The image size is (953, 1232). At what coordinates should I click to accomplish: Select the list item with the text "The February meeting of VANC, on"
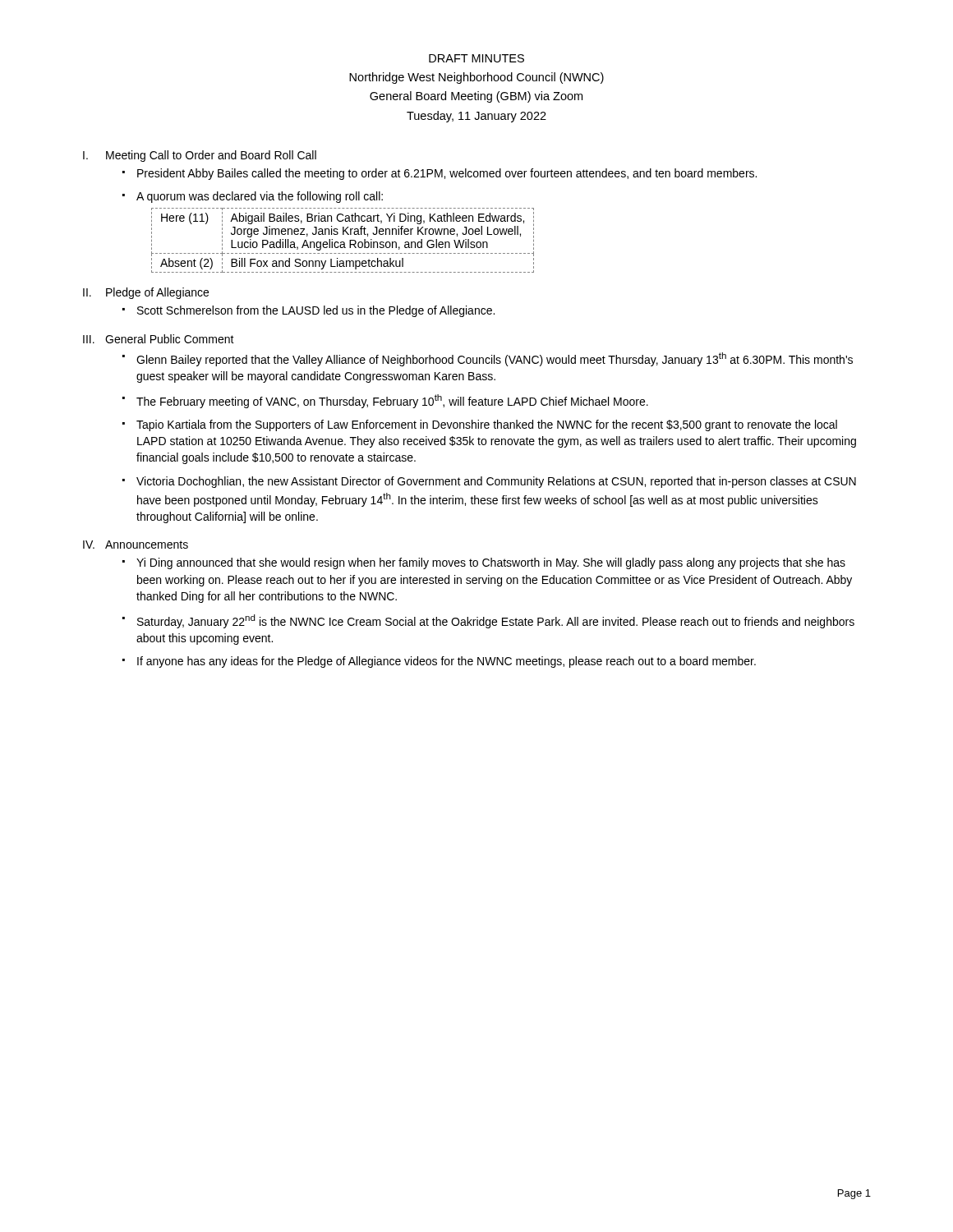coord(393,400)
